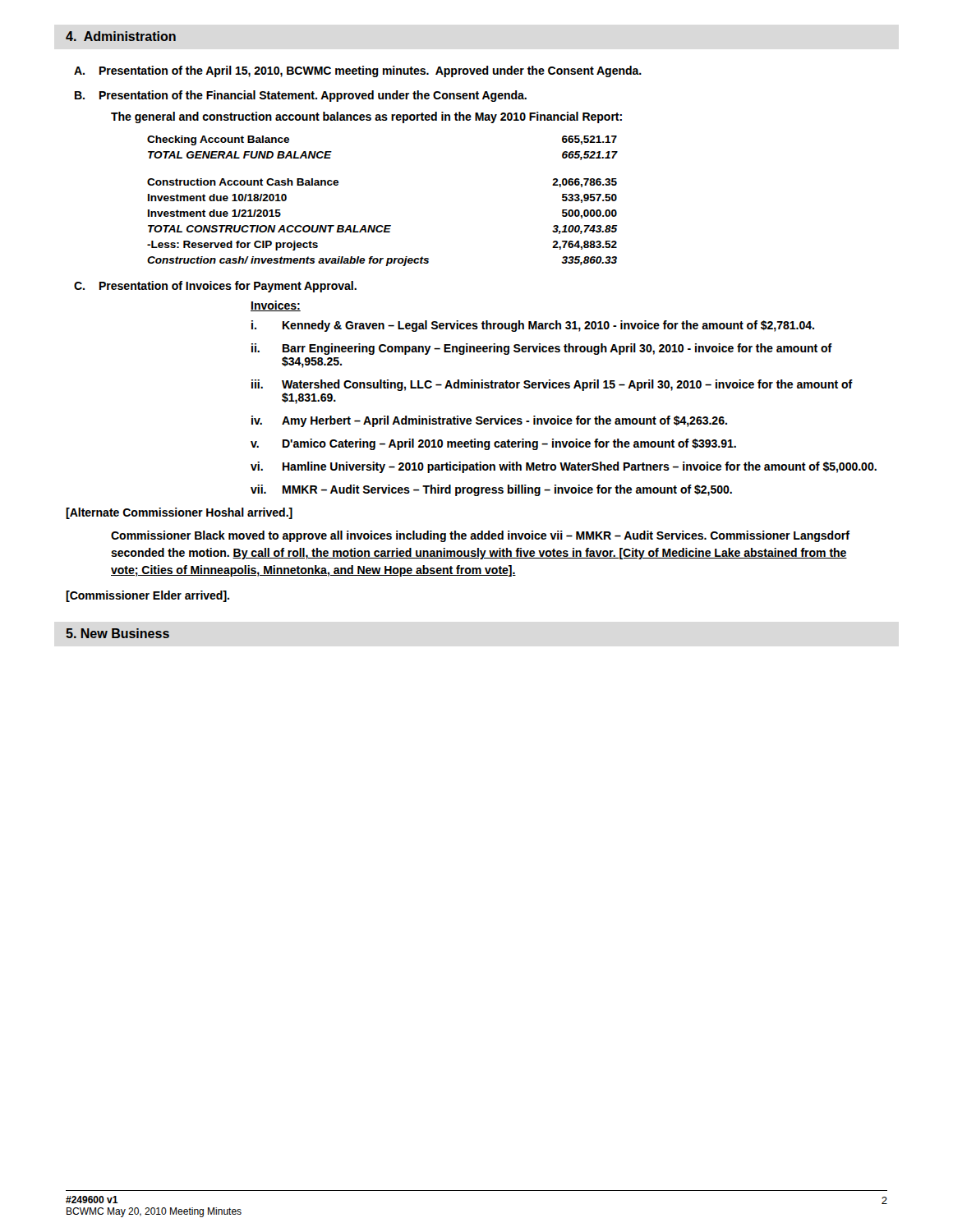953x1232 pixels.
Task: Click on the region starting "iv. Amy Herbert"
Action: [x=569, y=421]
